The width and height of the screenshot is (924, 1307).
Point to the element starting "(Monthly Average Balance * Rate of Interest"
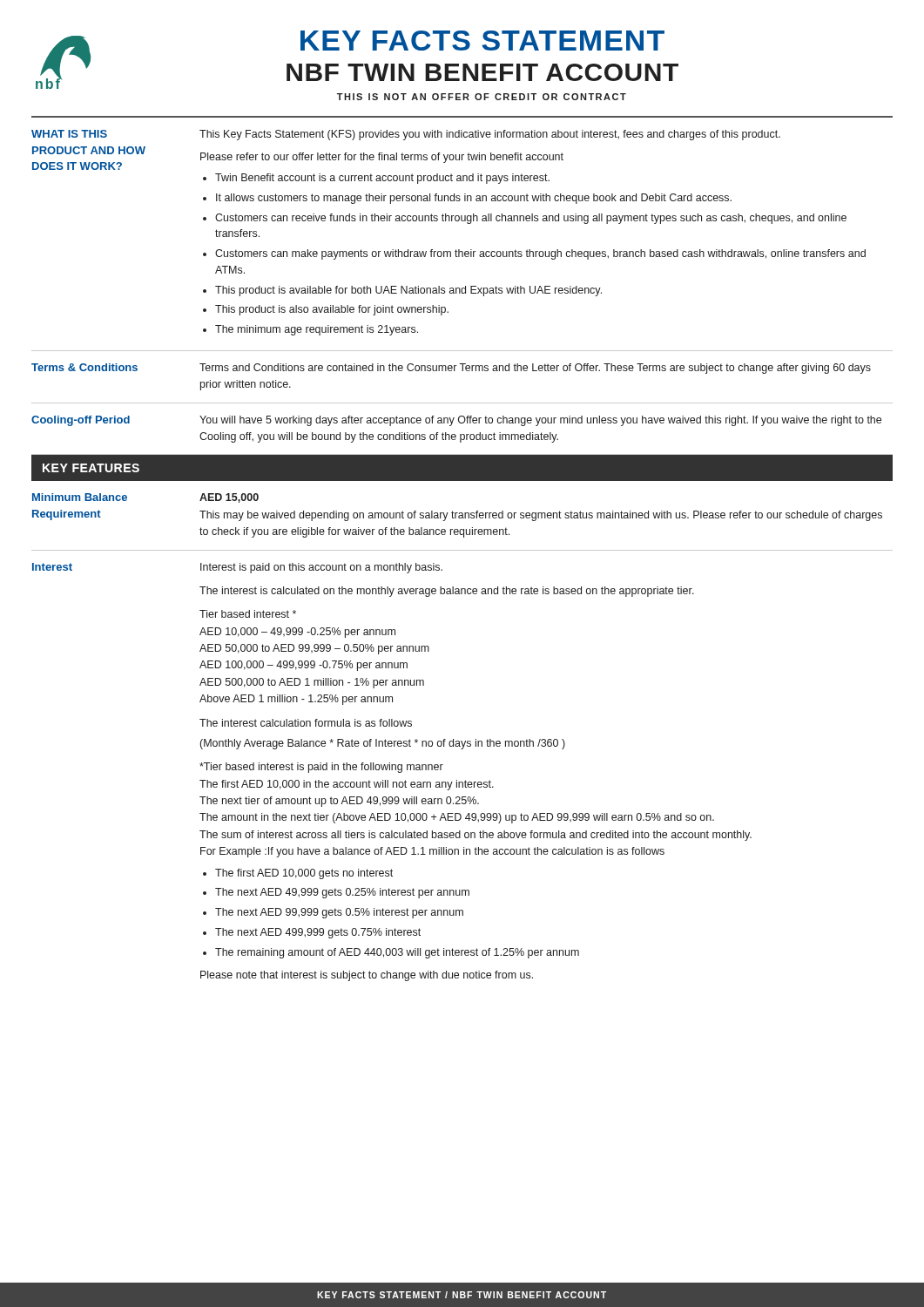point(382,743)
